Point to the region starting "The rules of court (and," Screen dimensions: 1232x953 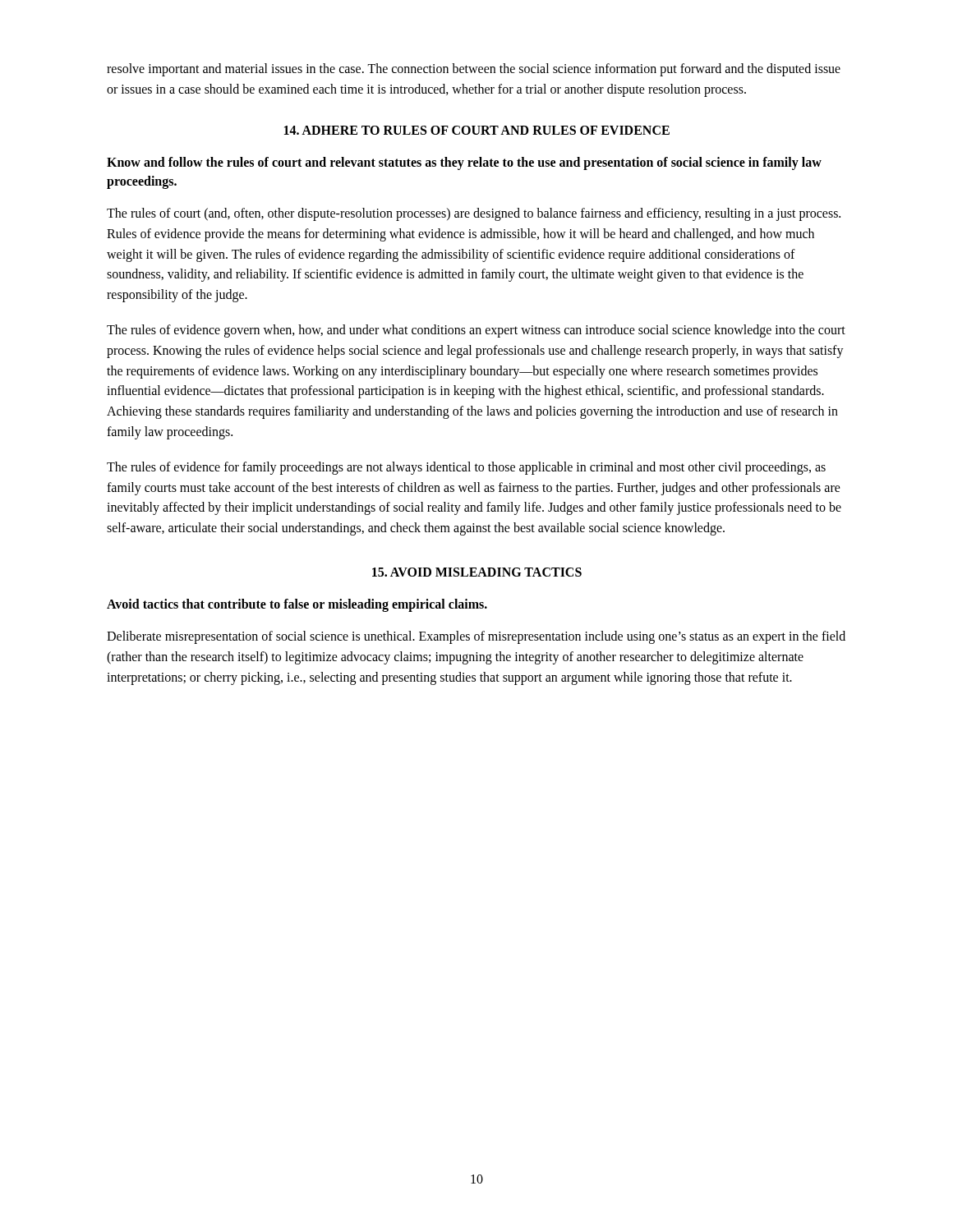click(x=474, y=254)
